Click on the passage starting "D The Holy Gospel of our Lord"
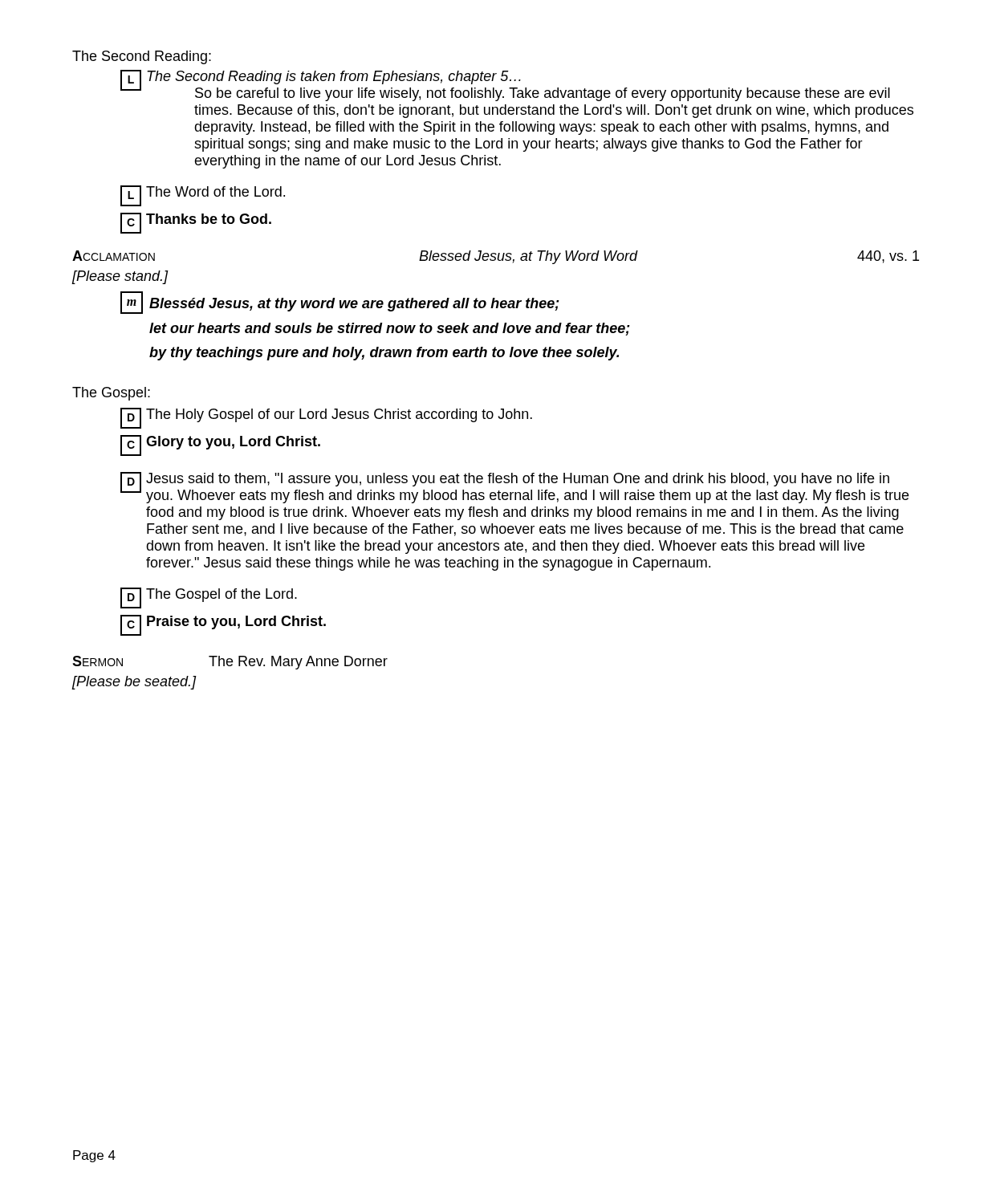 pyautogui.click(x=520, y=417)
